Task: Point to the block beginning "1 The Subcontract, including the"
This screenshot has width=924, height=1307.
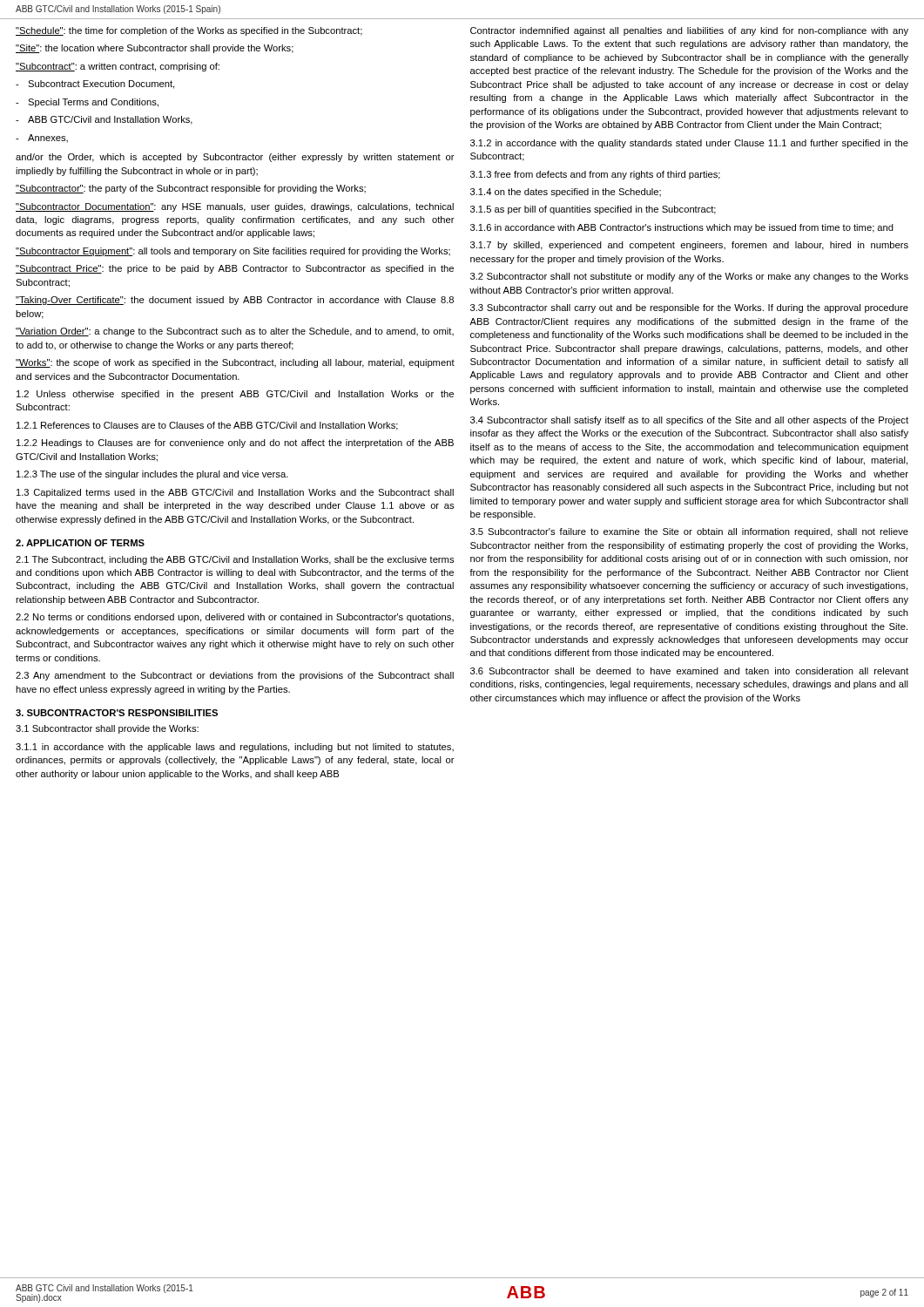Action: pos(235,579)
